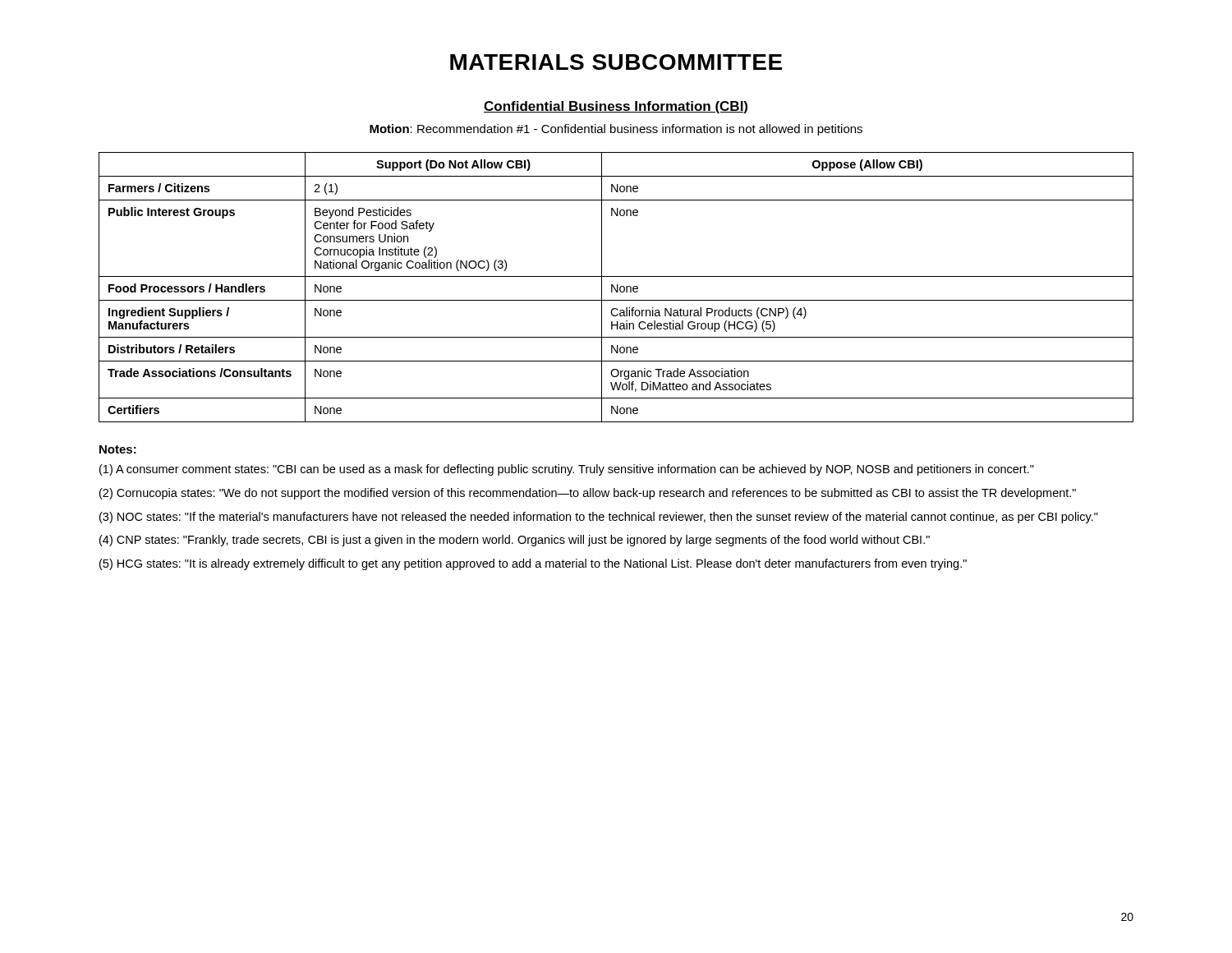Locate the text block starting "MATERIALS SUBCOMMITTEE"
The height and width of the screenshot is (953, 1232).
pyautogui.click(x=616, y=62)
